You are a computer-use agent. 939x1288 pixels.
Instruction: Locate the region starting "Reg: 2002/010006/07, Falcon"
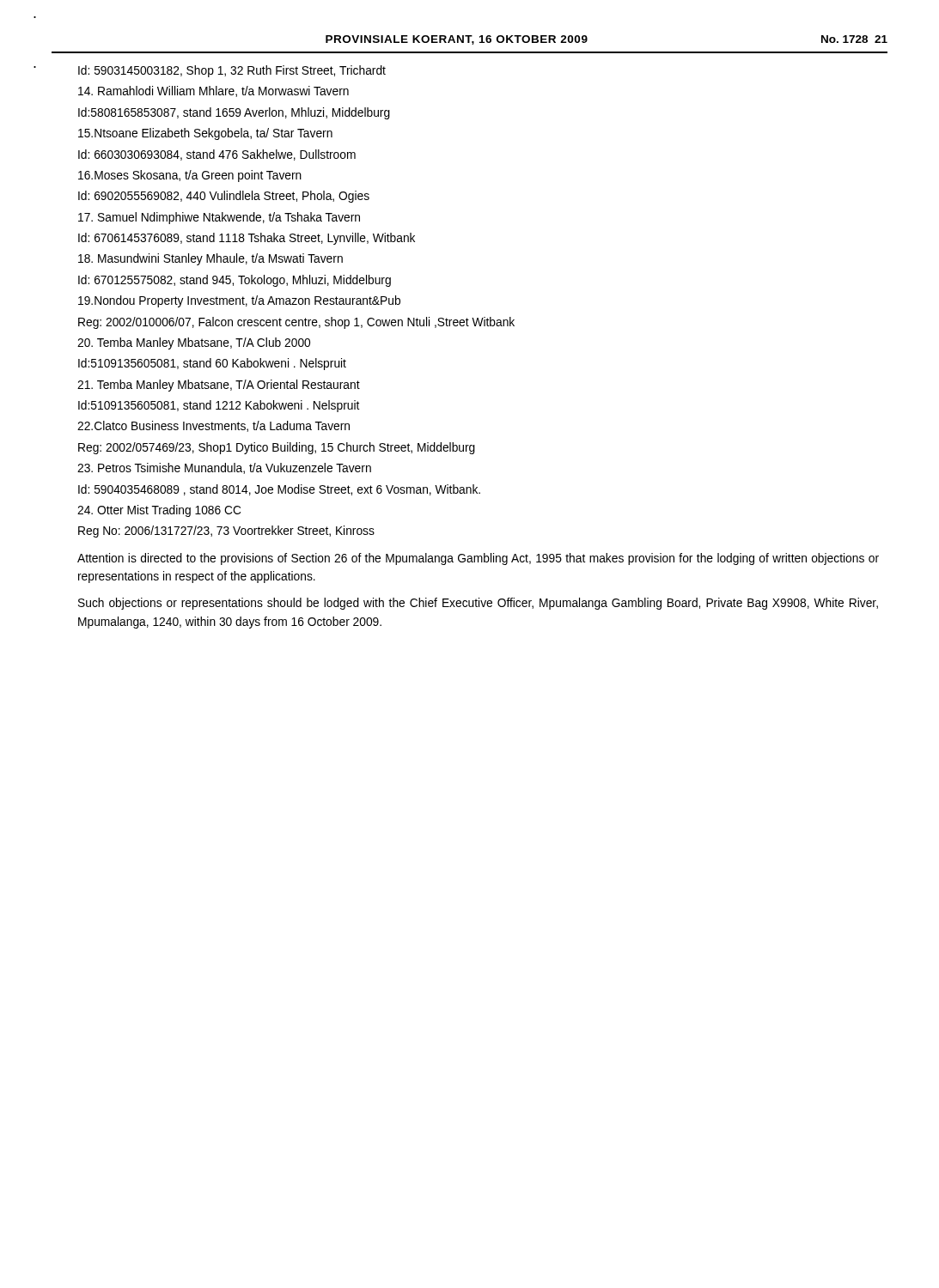[x=296, y=322]
